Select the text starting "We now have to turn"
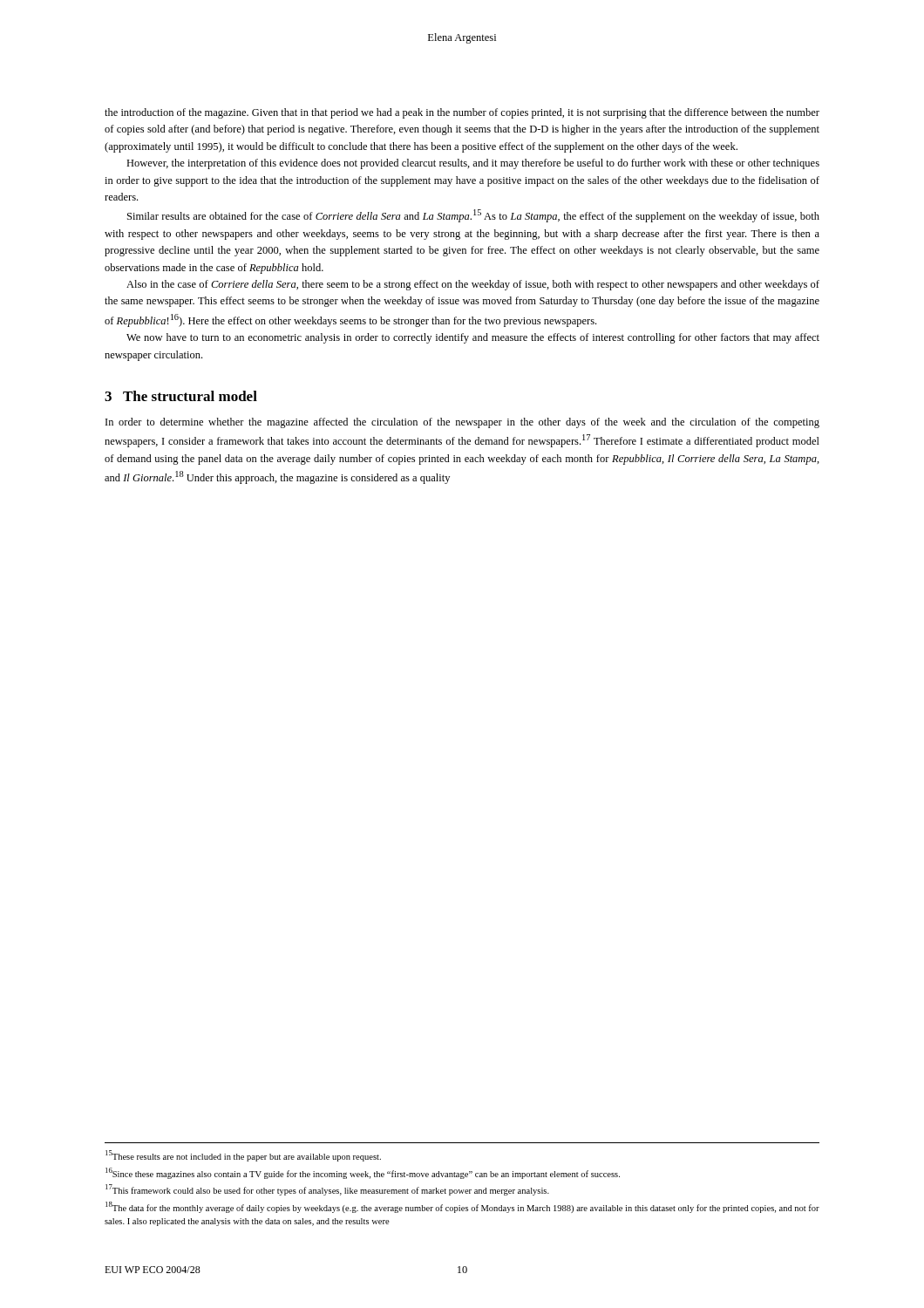Screen dimensions: 1308x924 coord(462,347)
